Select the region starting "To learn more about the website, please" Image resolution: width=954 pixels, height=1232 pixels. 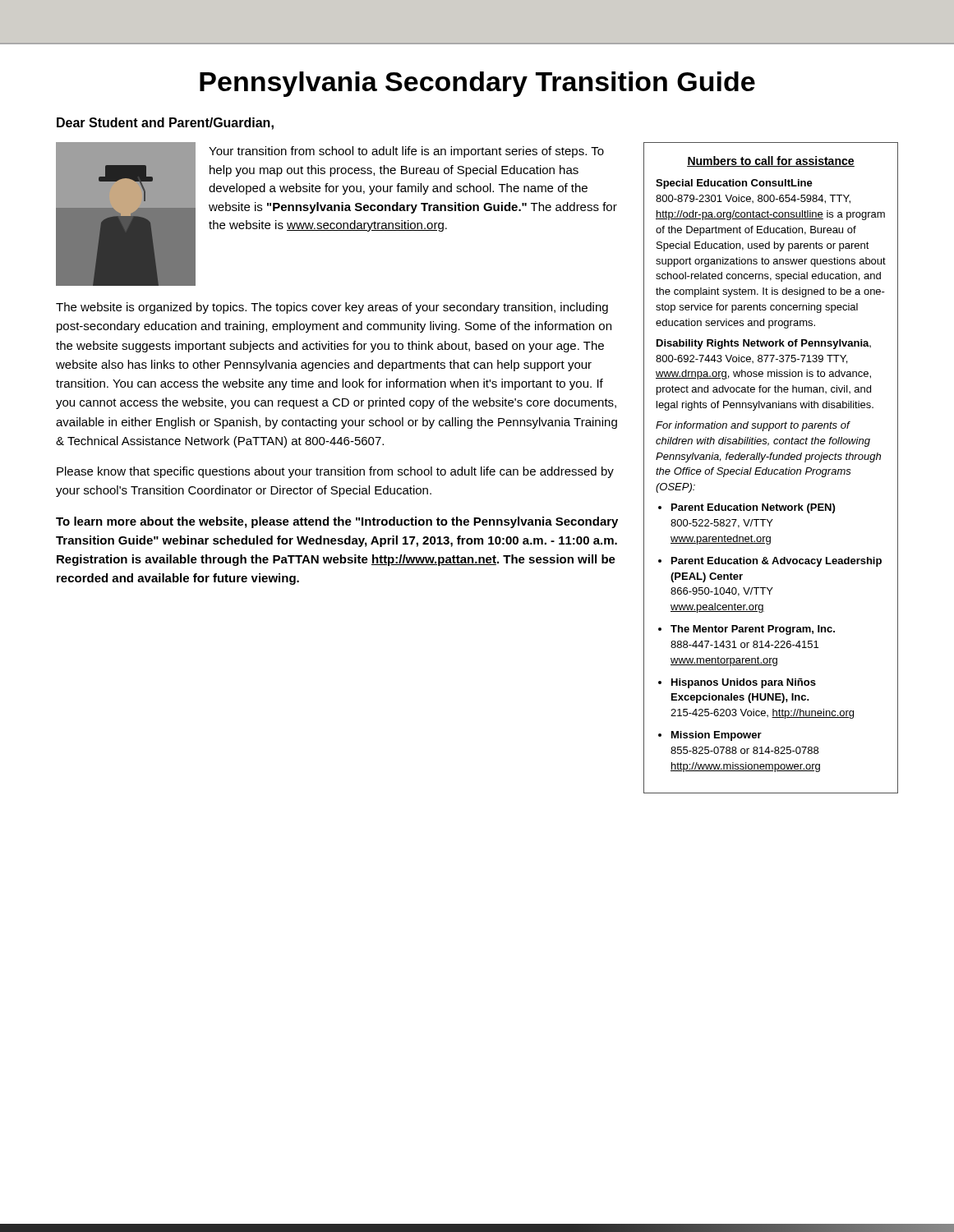tap(337, 549)
